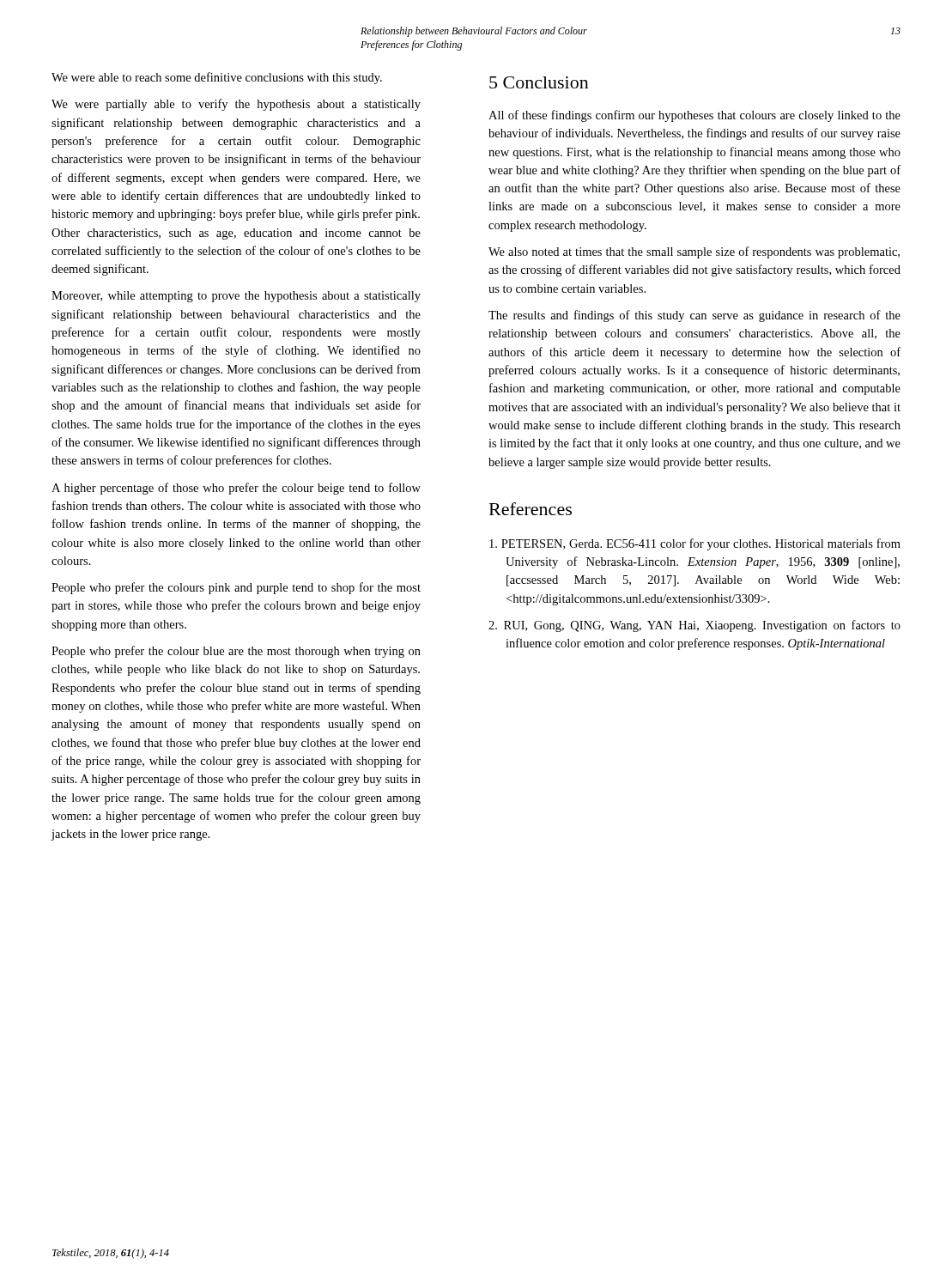Select the text block containing "Moreover, while attempting to"
The image size is (952, 1288).
[236, 378]
